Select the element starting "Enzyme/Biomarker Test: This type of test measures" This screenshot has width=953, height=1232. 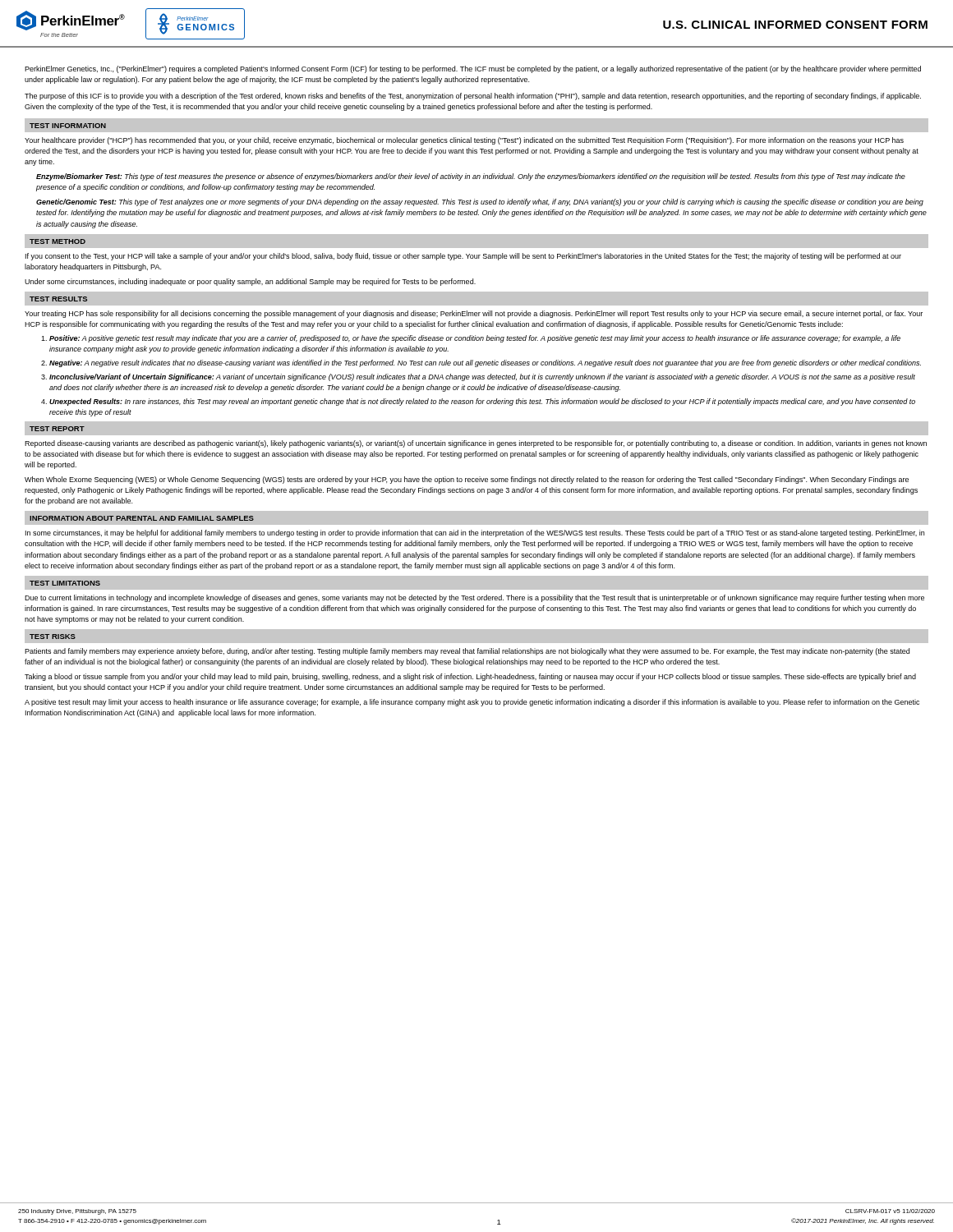[x=471, y=182]
